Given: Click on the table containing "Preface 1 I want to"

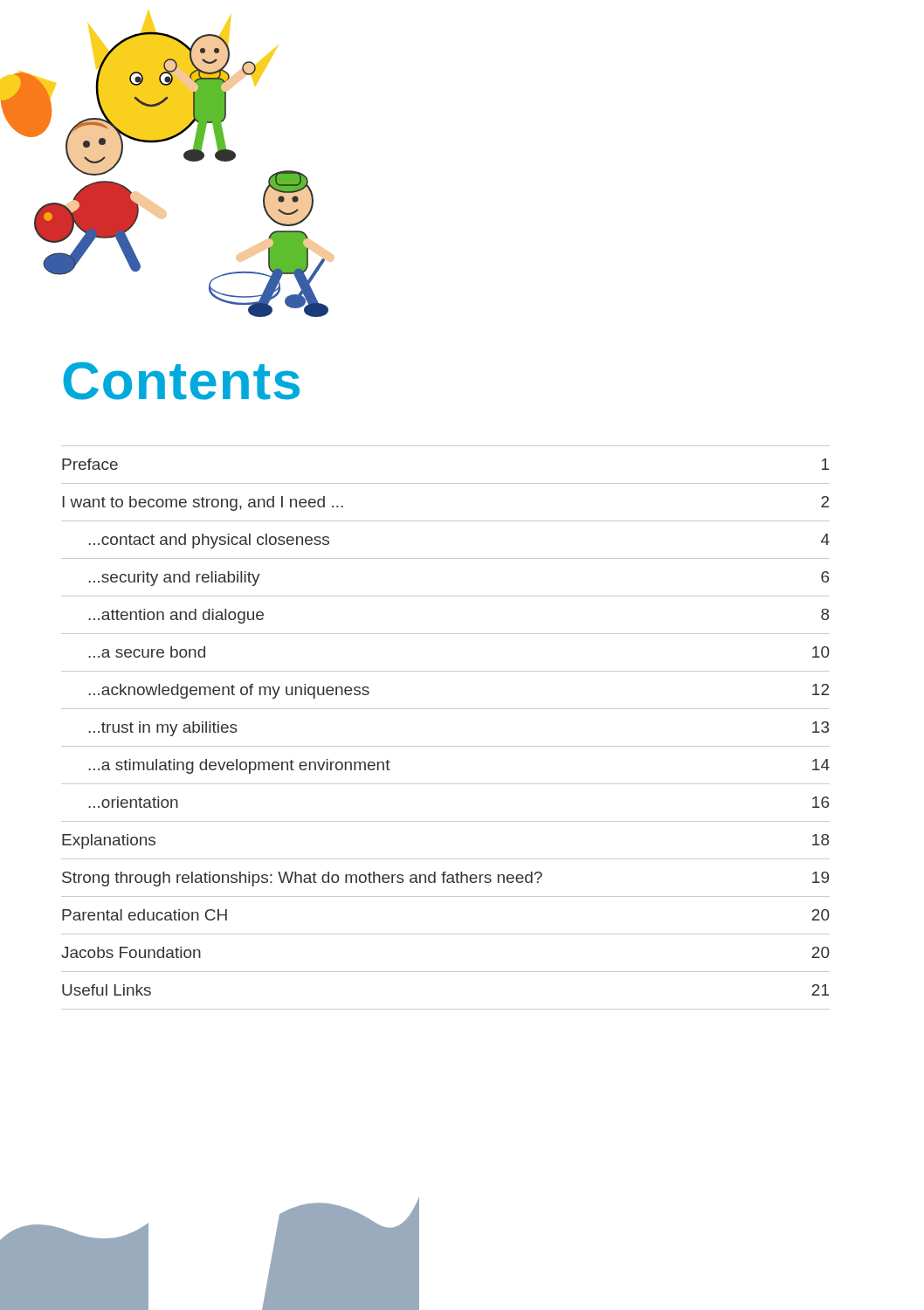Looking at the screenshot, I should point(445,728).
